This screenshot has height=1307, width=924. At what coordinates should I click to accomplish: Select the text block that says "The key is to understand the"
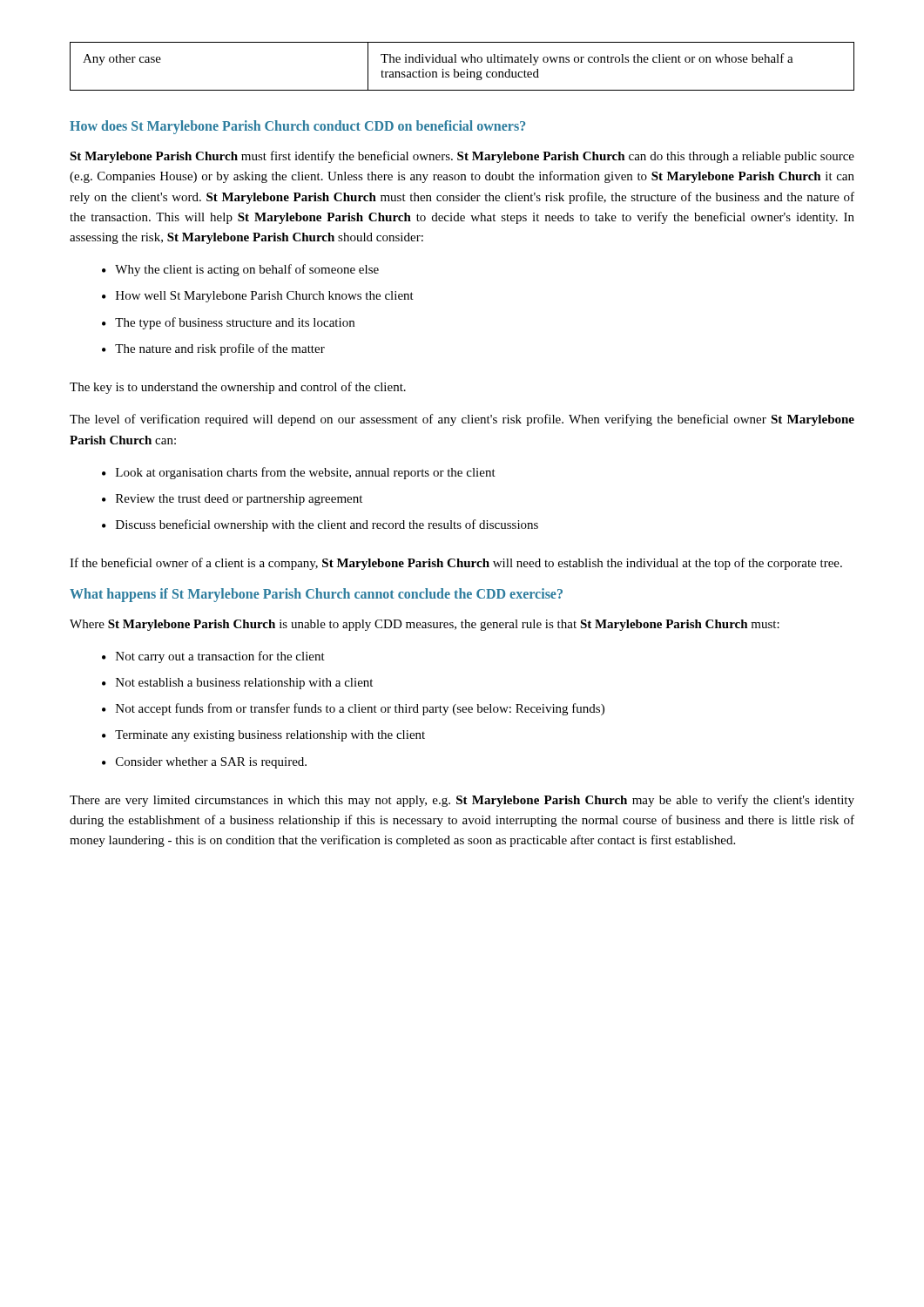pyautogui.click(x=238, y=387)
